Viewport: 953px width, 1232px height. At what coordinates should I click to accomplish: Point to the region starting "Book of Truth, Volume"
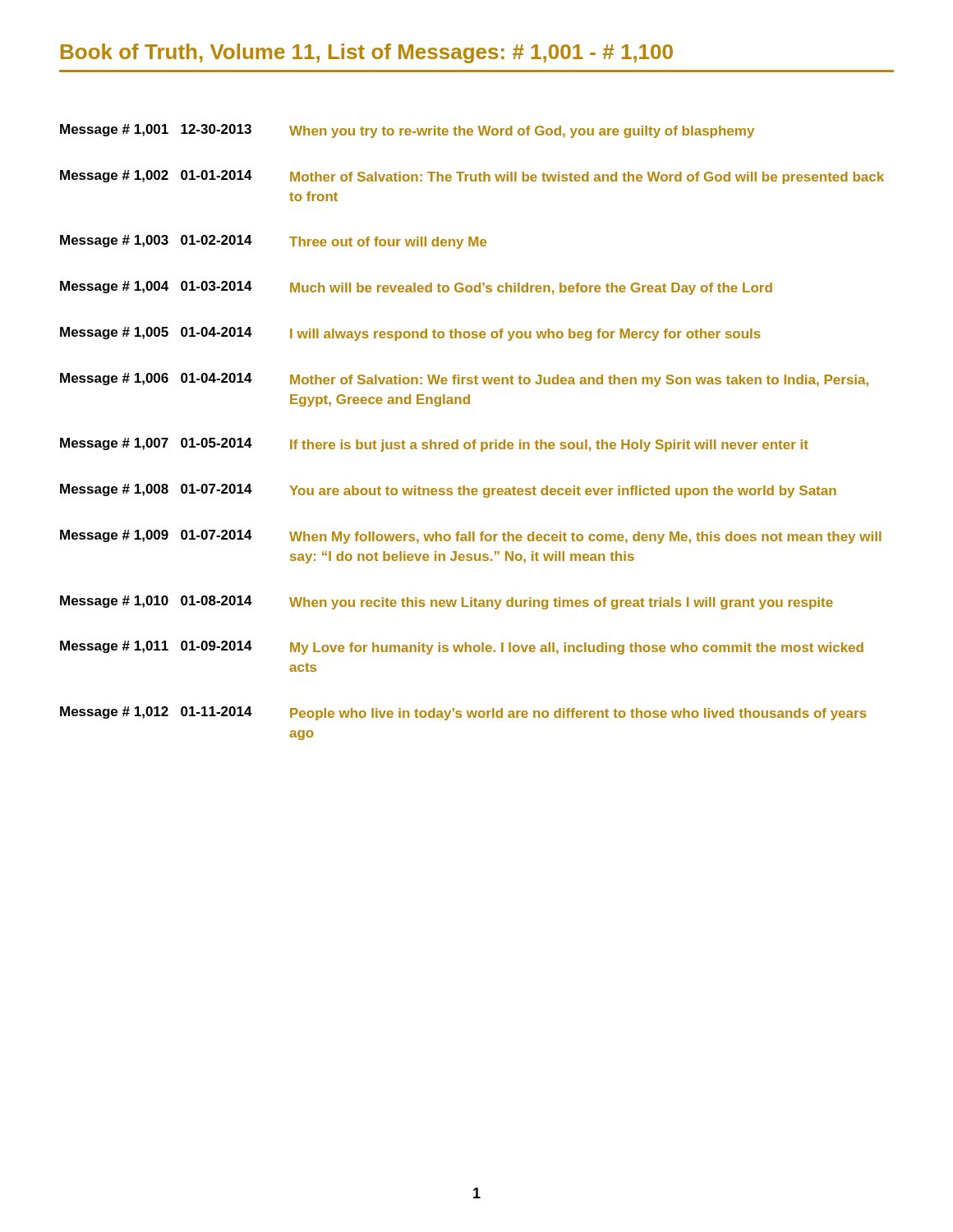(476, 56)
